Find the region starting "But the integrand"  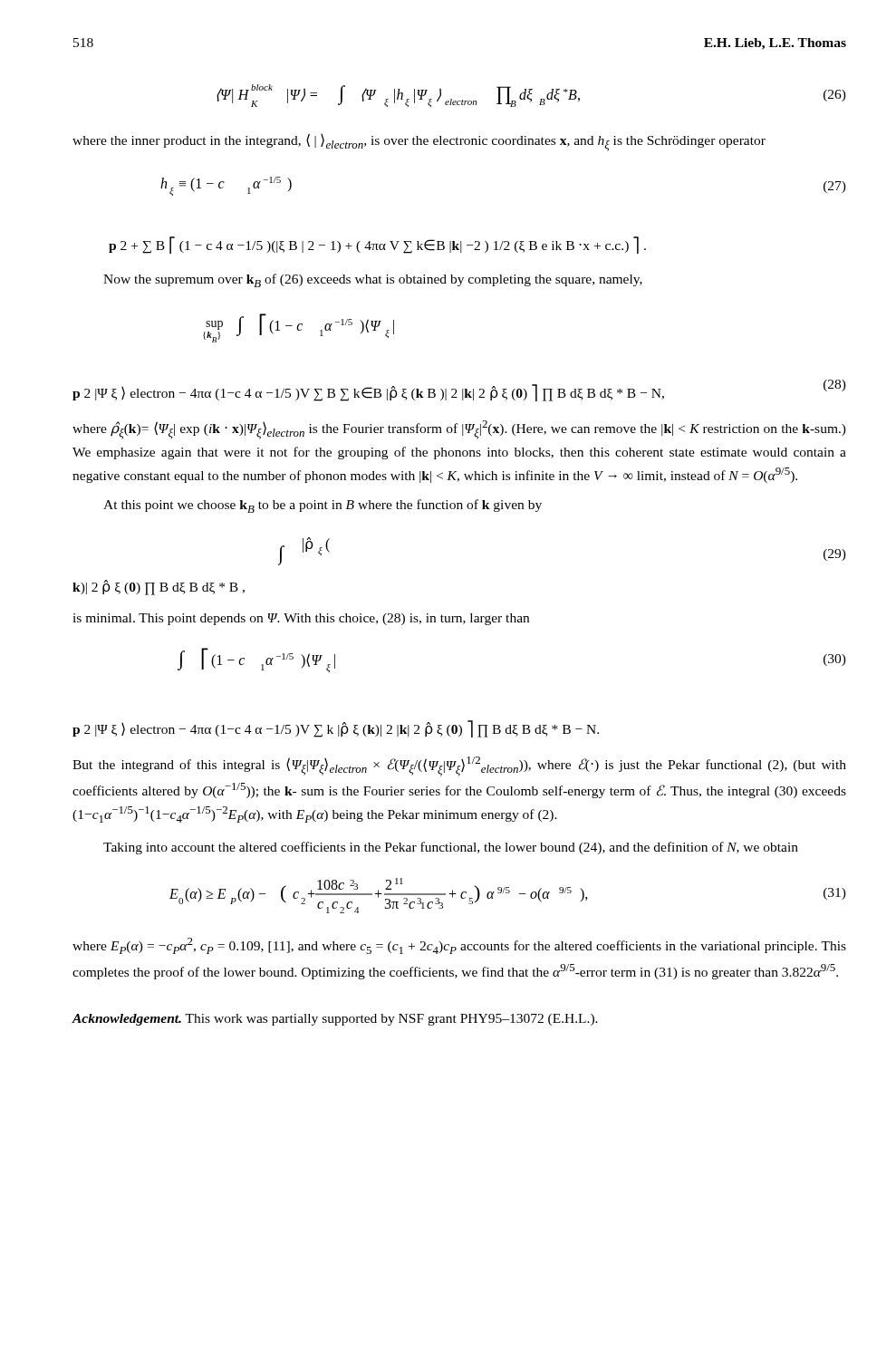(x=459, y=789)
